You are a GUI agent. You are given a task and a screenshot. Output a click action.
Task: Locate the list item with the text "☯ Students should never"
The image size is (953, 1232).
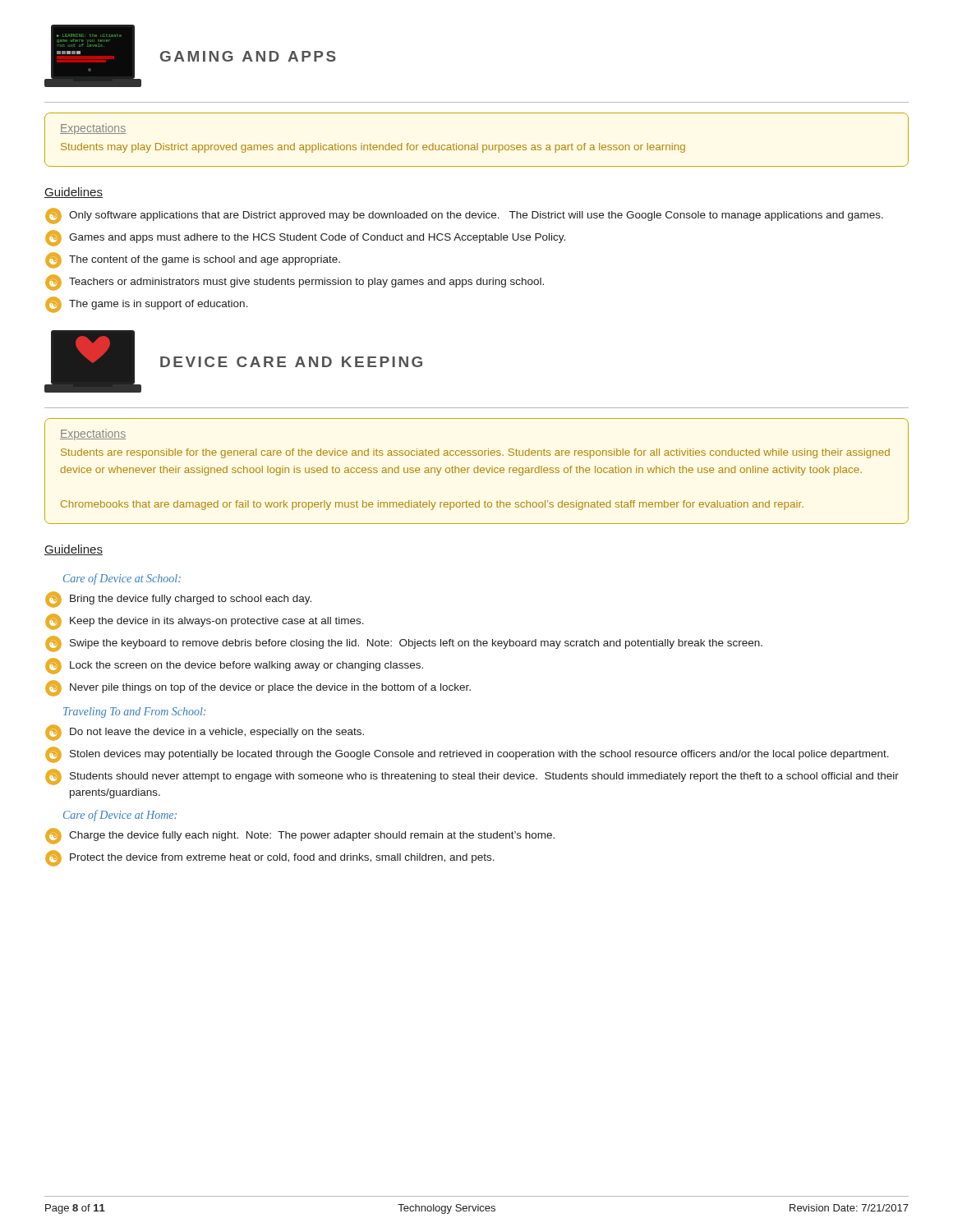[x=476, y=784]
